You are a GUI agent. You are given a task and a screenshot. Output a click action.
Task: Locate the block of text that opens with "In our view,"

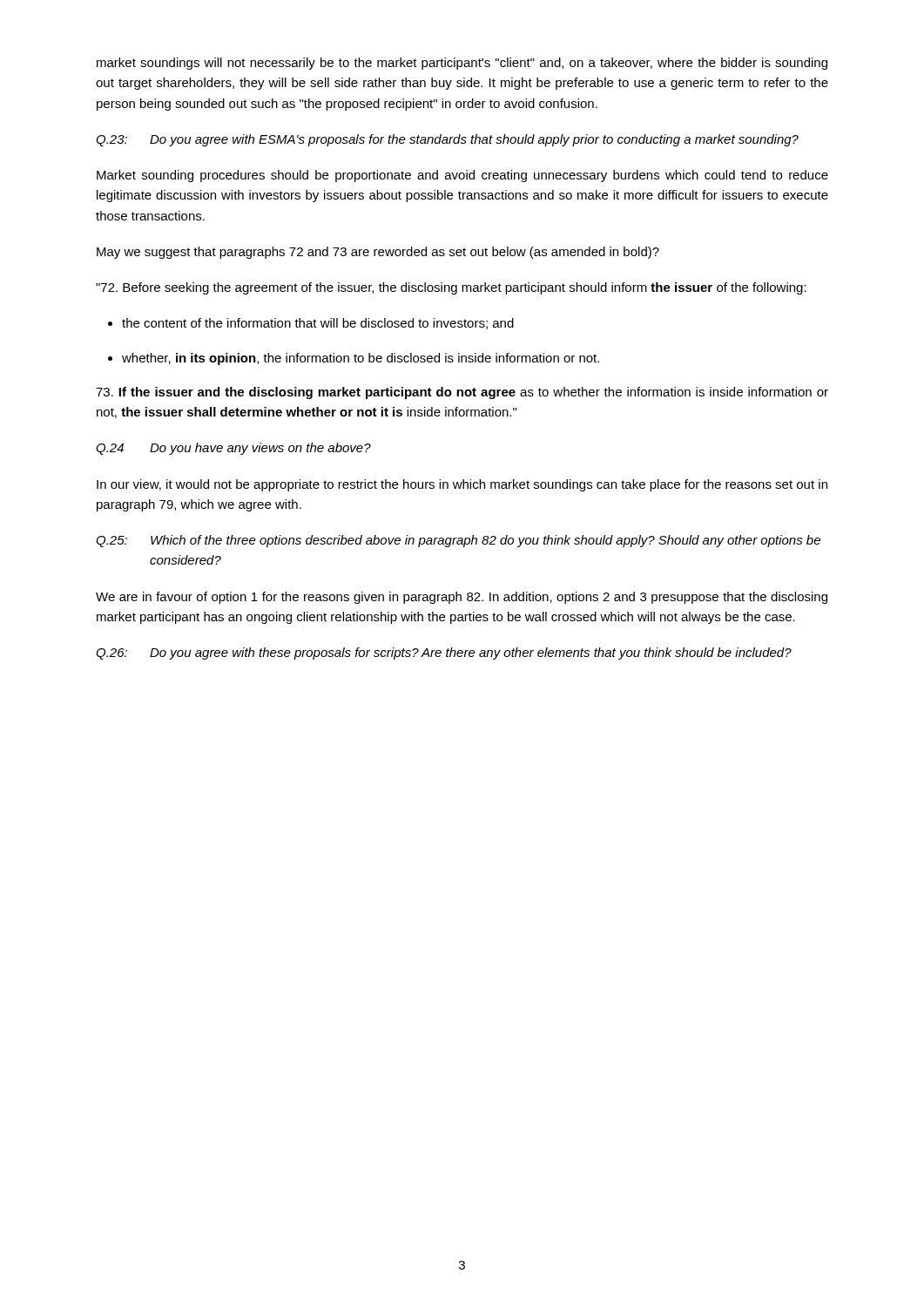tap(462, 494)
